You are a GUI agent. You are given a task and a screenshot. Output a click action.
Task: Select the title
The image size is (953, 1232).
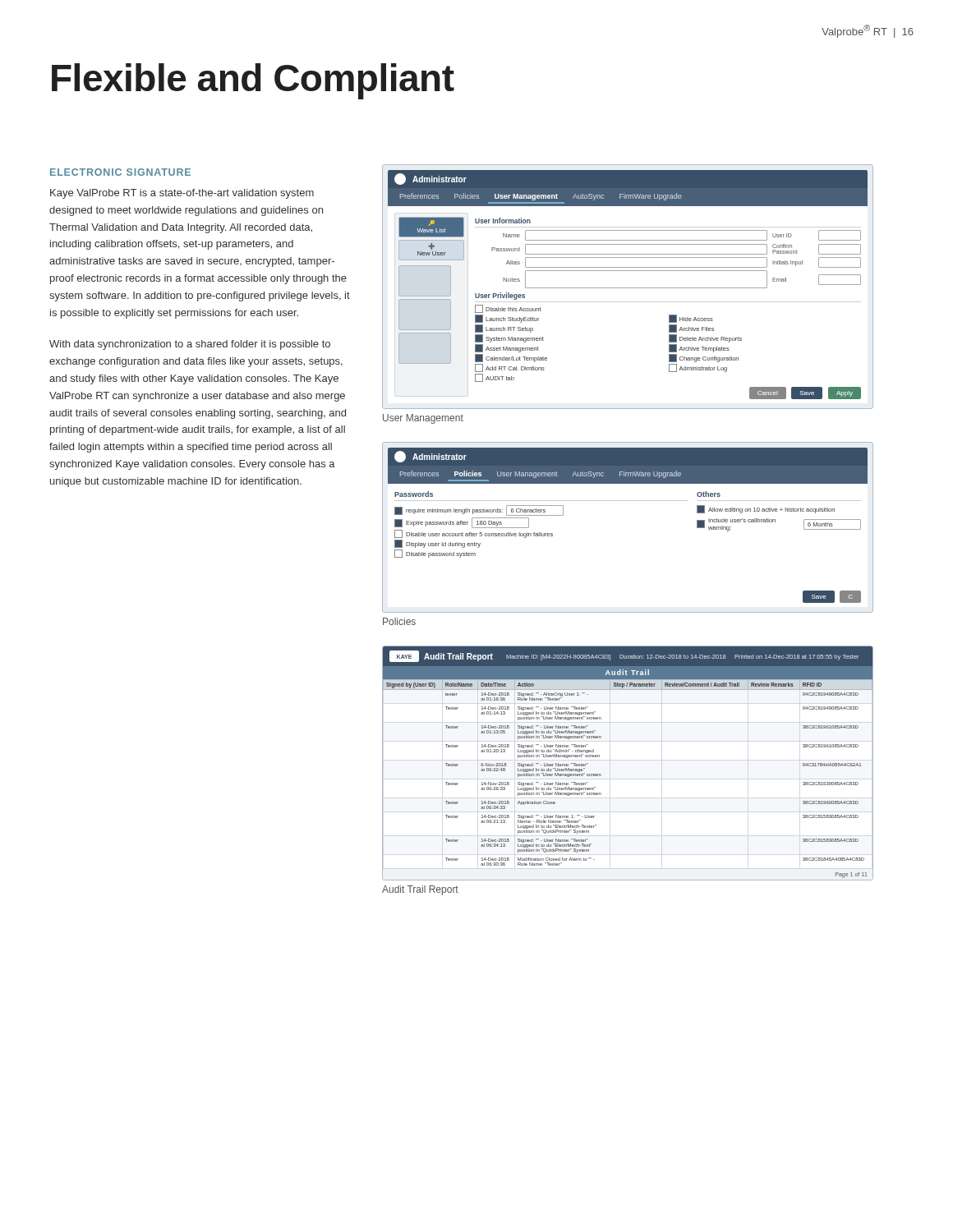pyautogui.click(x=252, y=78)
